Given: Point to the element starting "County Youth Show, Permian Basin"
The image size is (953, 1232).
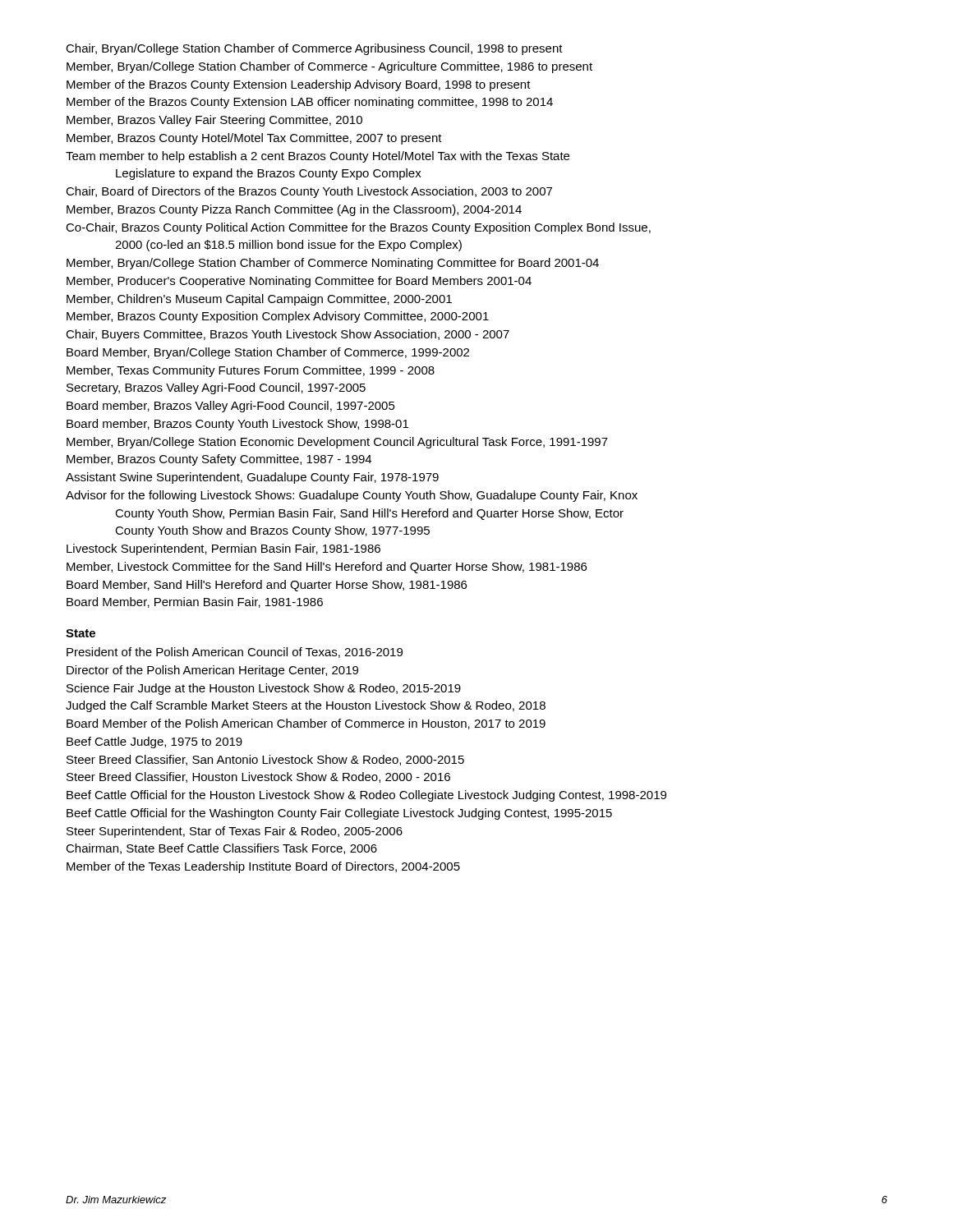Looking at the screenshot, I should 369,513.
